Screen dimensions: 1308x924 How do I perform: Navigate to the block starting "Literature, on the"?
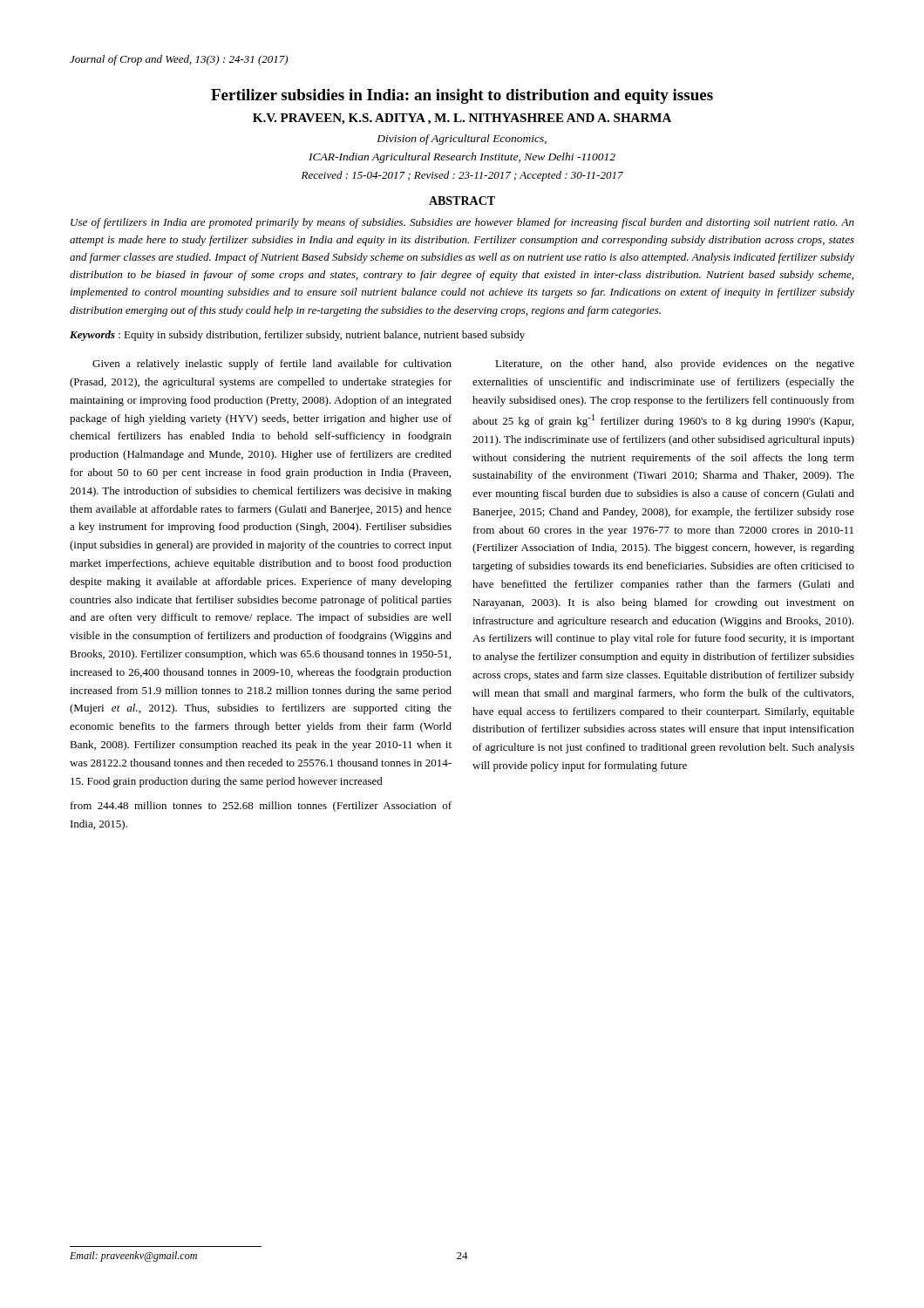pyautogui.click(x=663, y=565)
